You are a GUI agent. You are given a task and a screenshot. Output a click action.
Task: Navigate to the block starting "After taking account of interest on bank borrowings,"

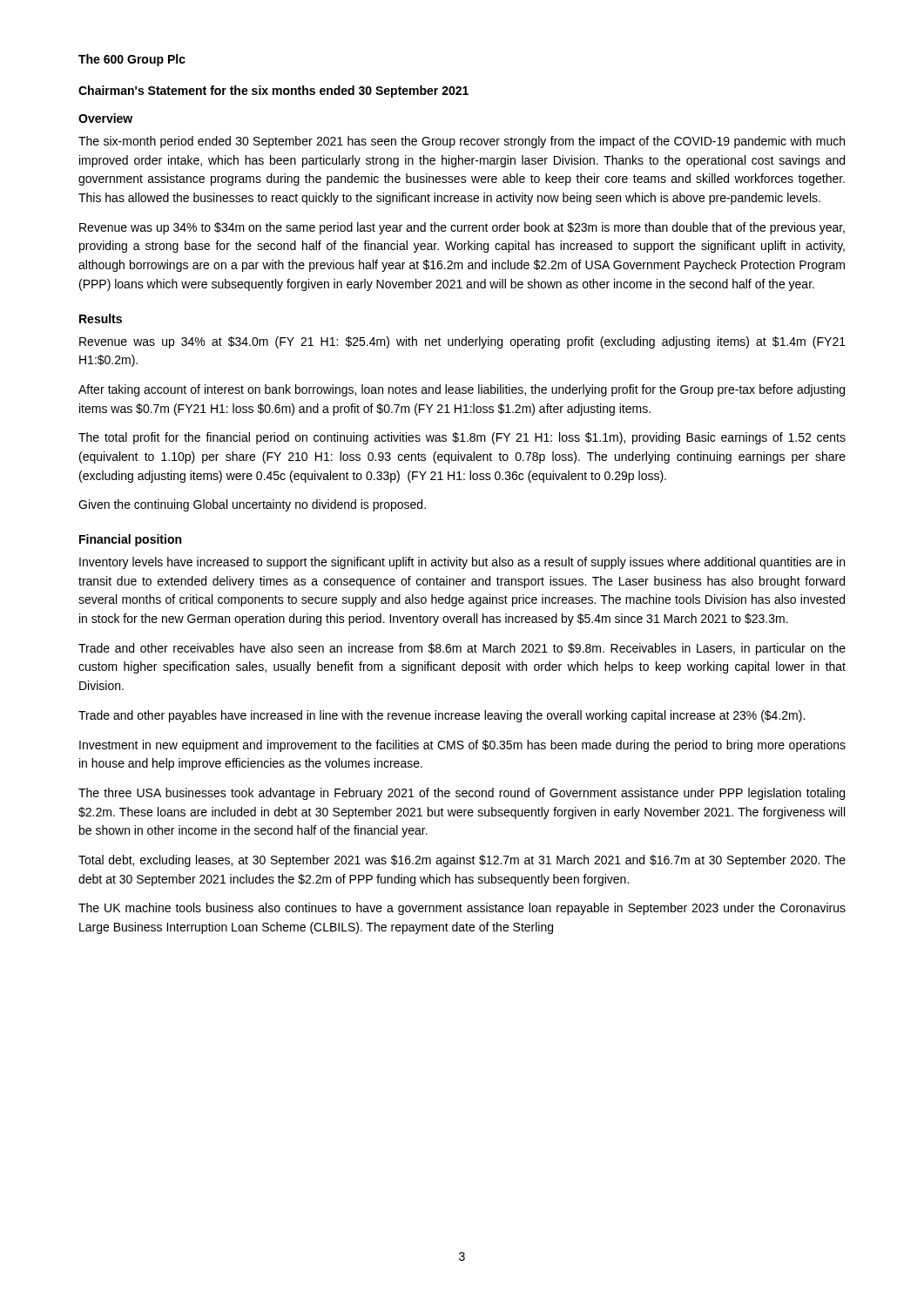point(462,399)
